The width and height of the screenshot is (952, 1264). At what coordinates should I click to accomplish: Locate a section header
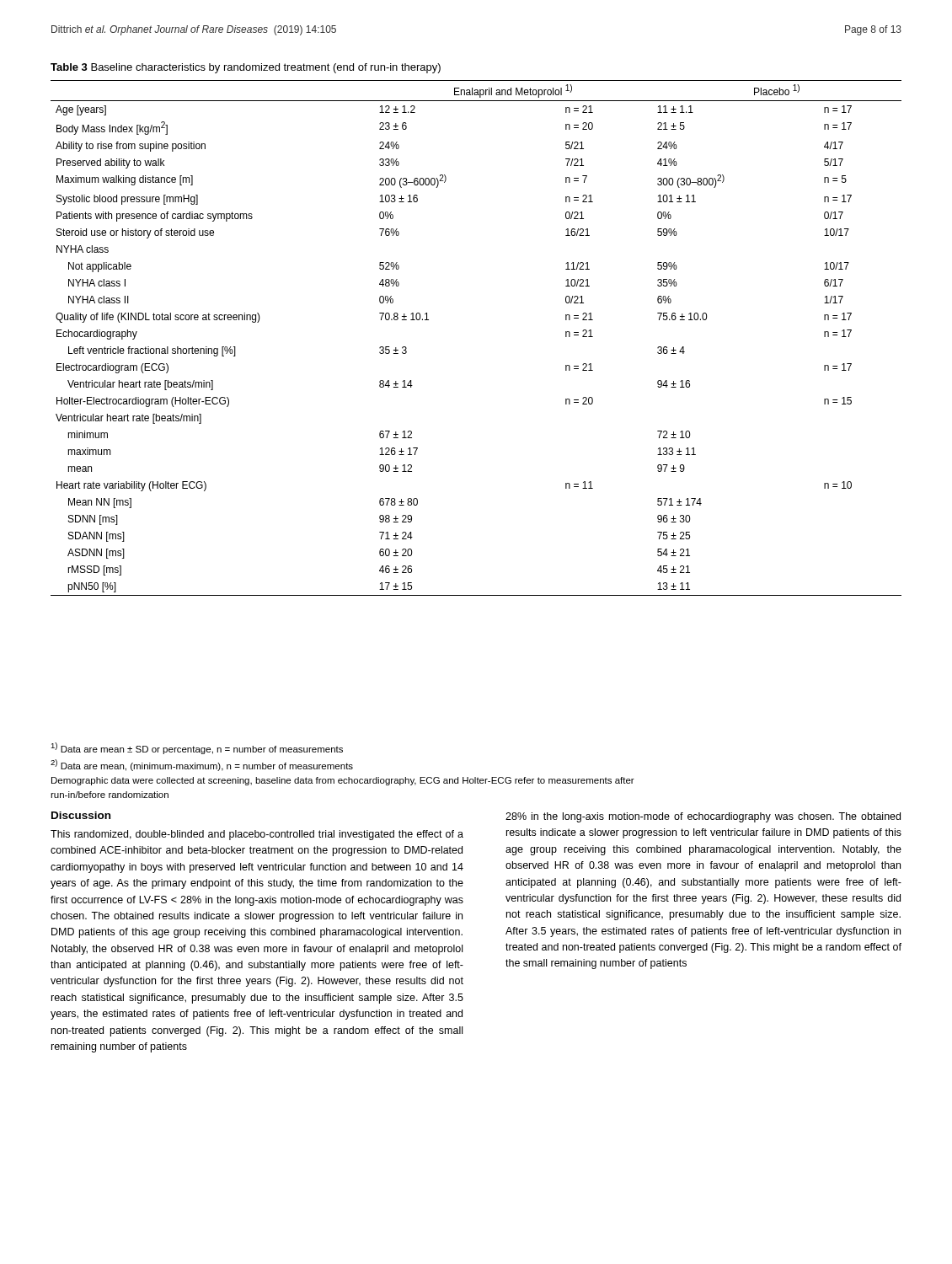[x=81, y=815]
